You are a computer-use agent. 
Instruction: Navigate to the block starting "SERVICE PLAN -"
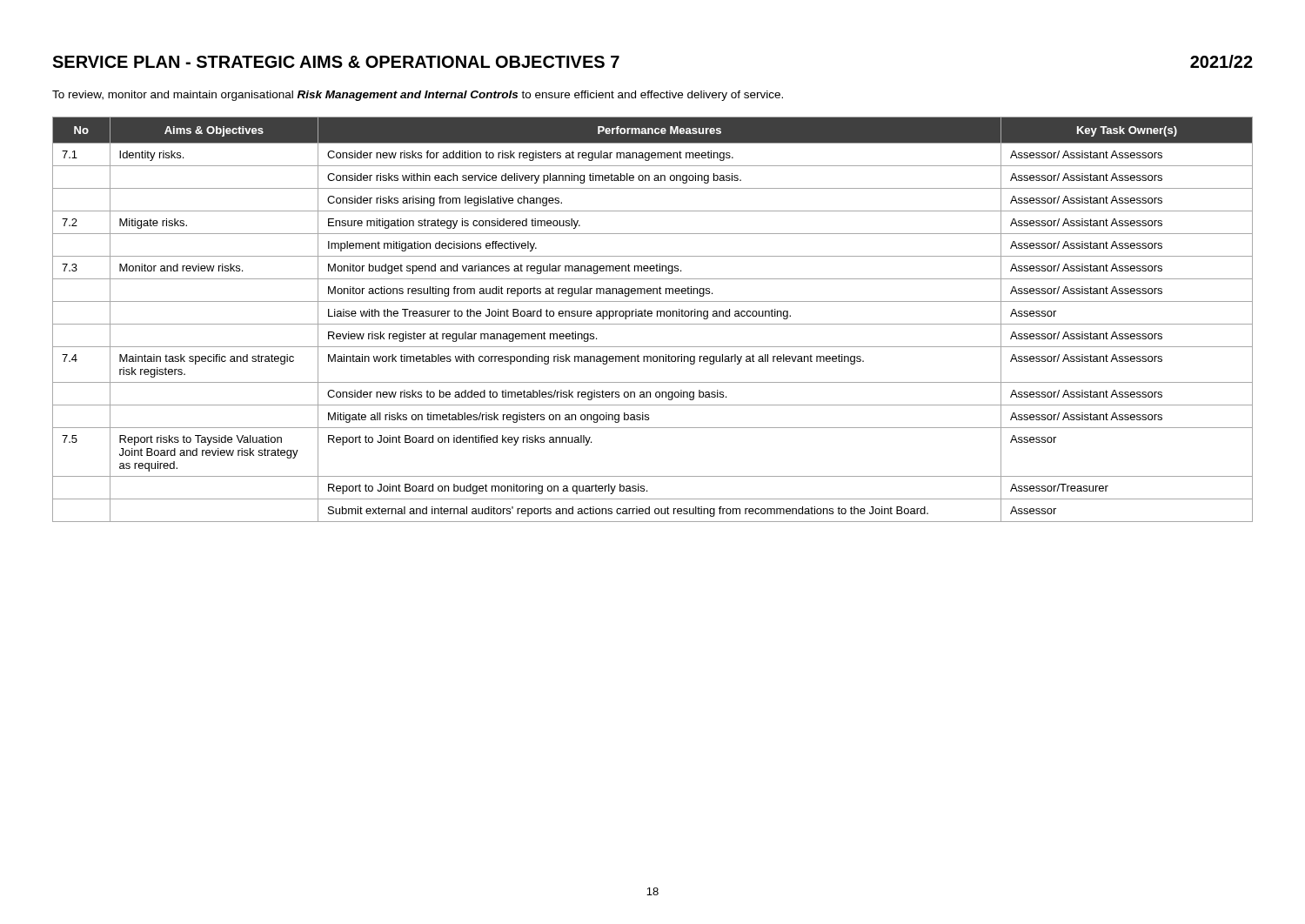[x=336, y=62]
